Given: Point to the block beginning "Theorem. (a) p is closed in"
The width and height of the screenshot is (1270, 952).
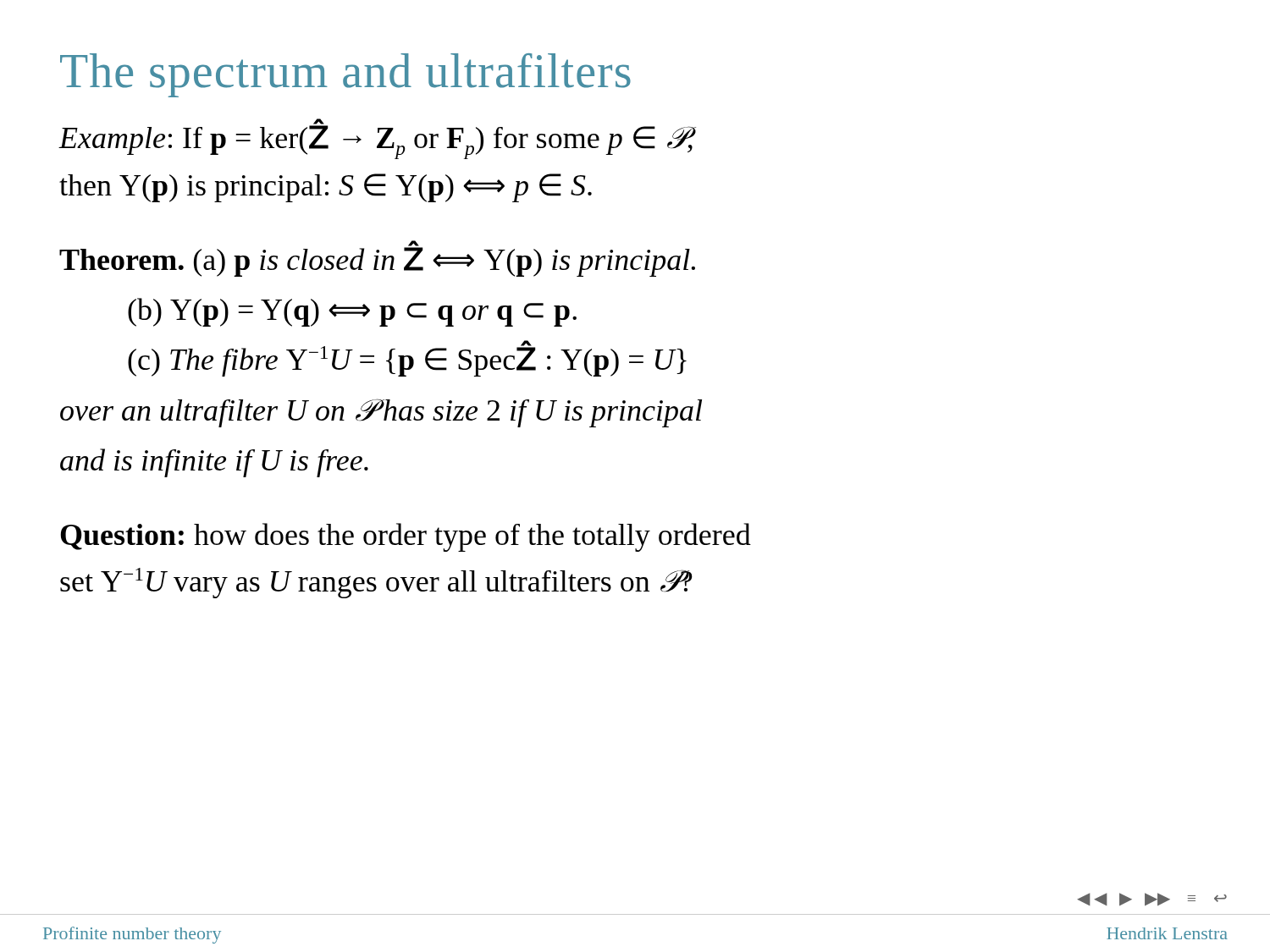Looking at the screenshot, I should (x=635, y=360).
